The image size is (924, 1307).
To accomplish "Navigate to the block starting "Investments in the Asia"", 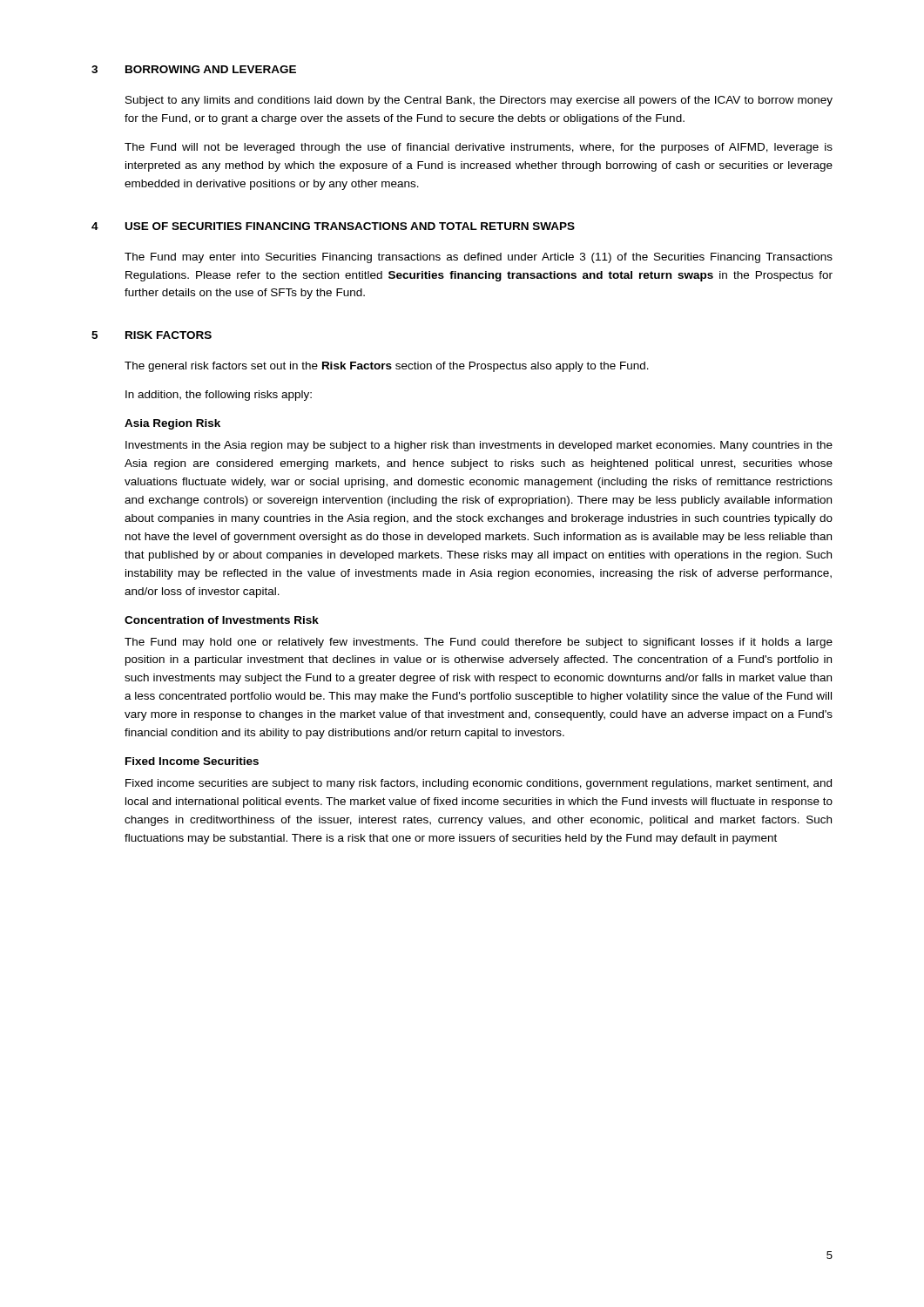I will [479, 518].
